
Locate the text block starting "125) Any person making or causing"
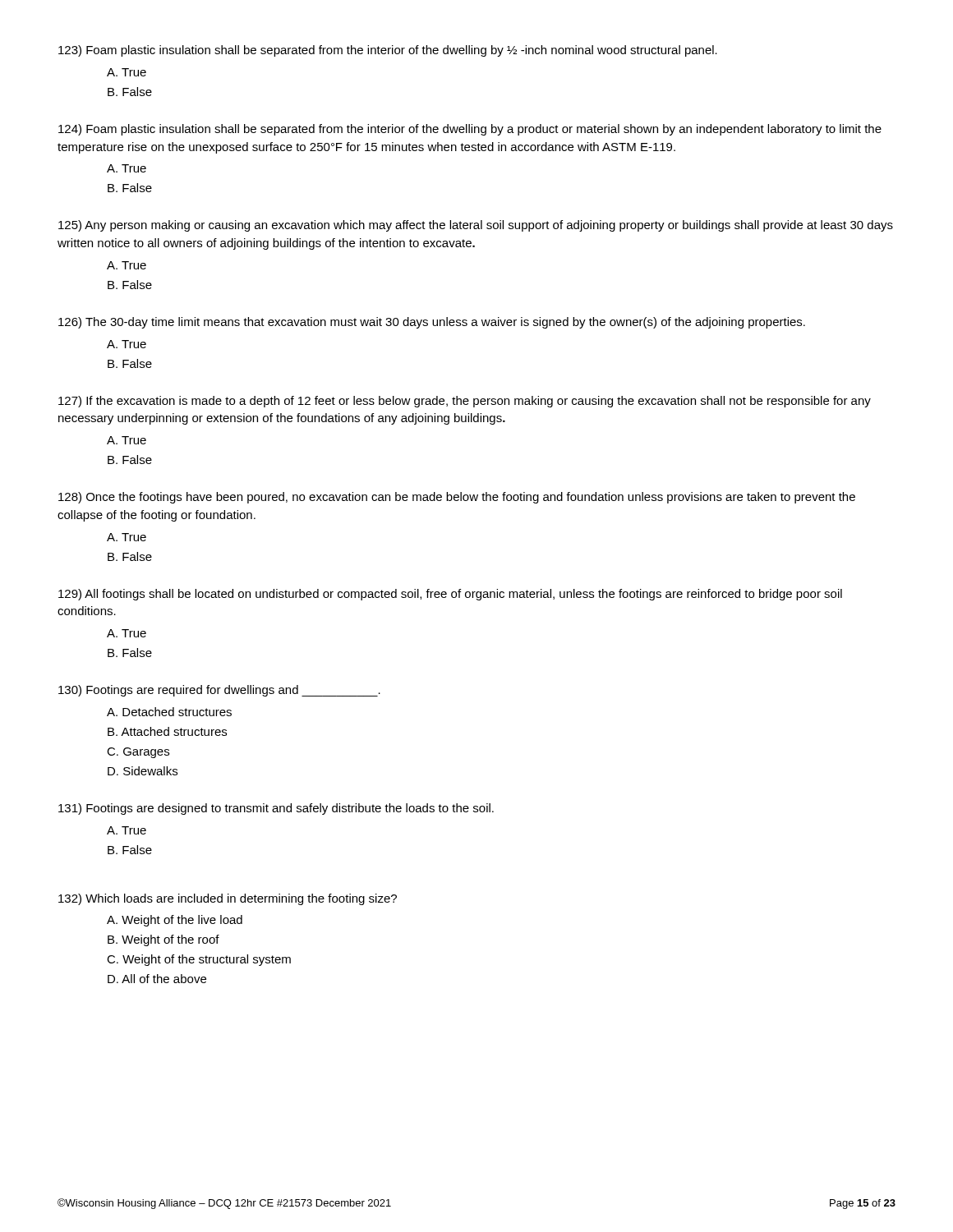(x=476, y=255)
